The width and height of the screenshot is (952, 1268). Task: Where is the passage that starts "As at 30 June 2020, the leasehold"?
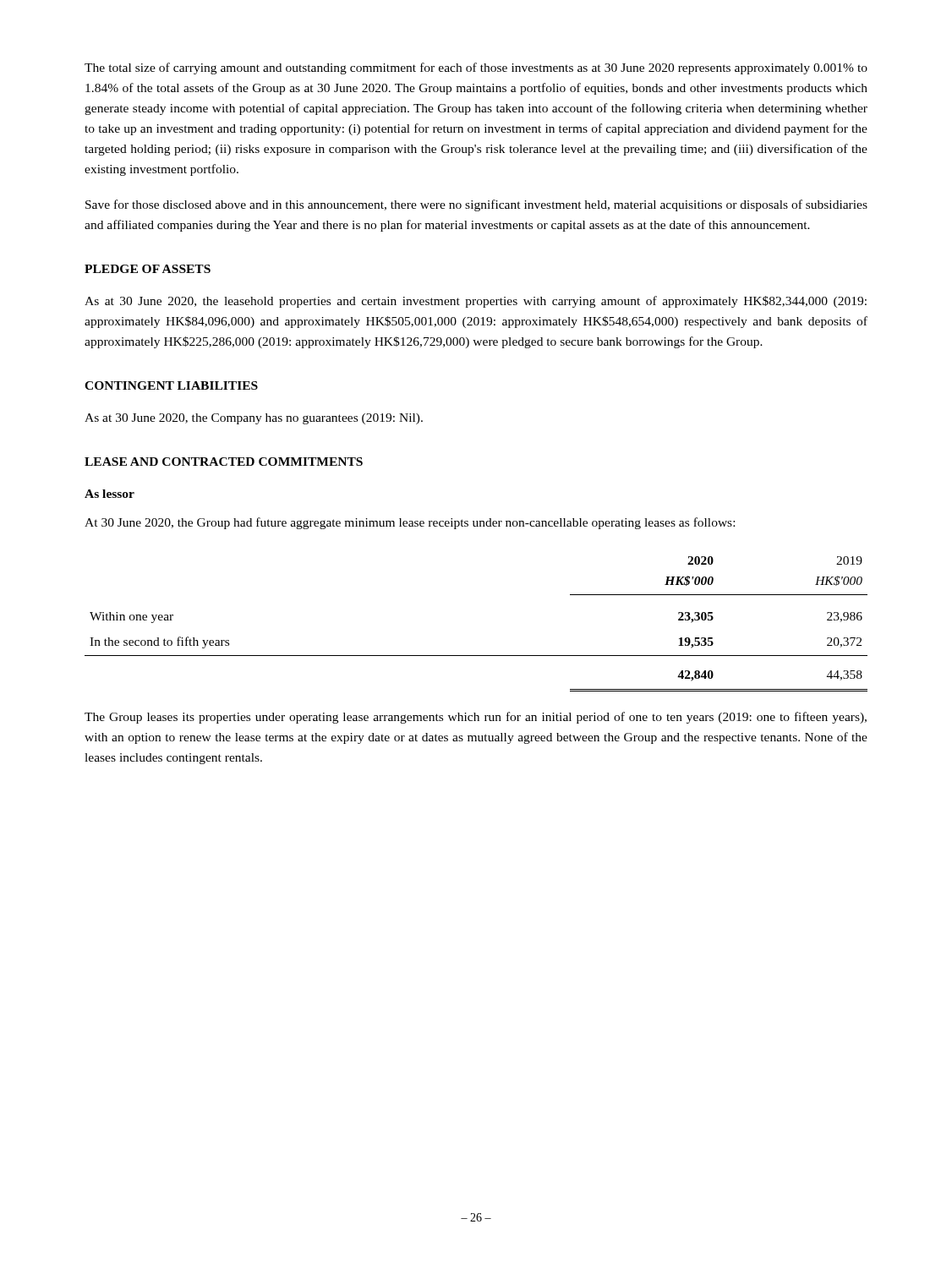[x=476, y=321]
